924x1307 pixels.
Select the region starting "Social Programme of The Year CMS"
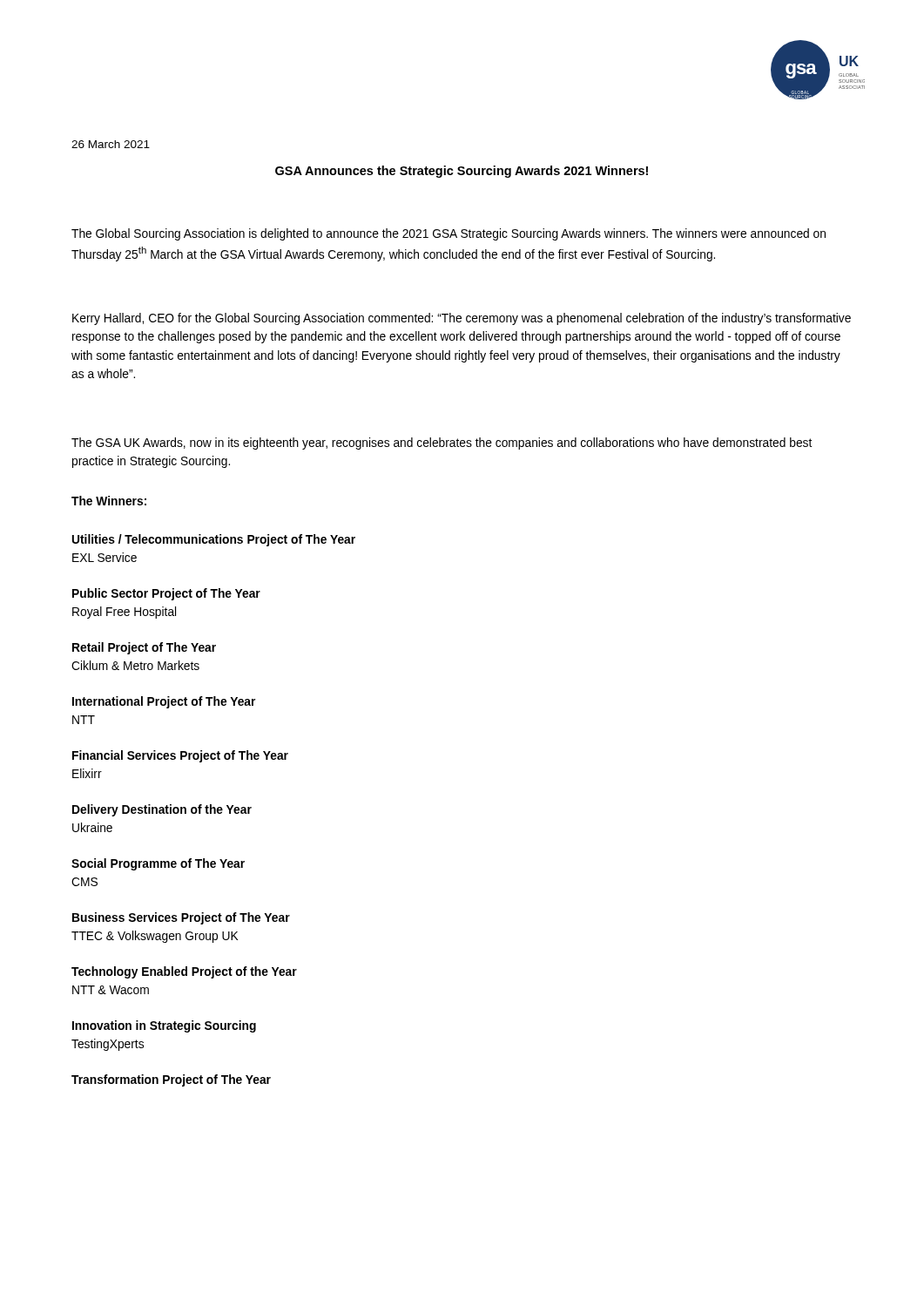pos(158,874)
